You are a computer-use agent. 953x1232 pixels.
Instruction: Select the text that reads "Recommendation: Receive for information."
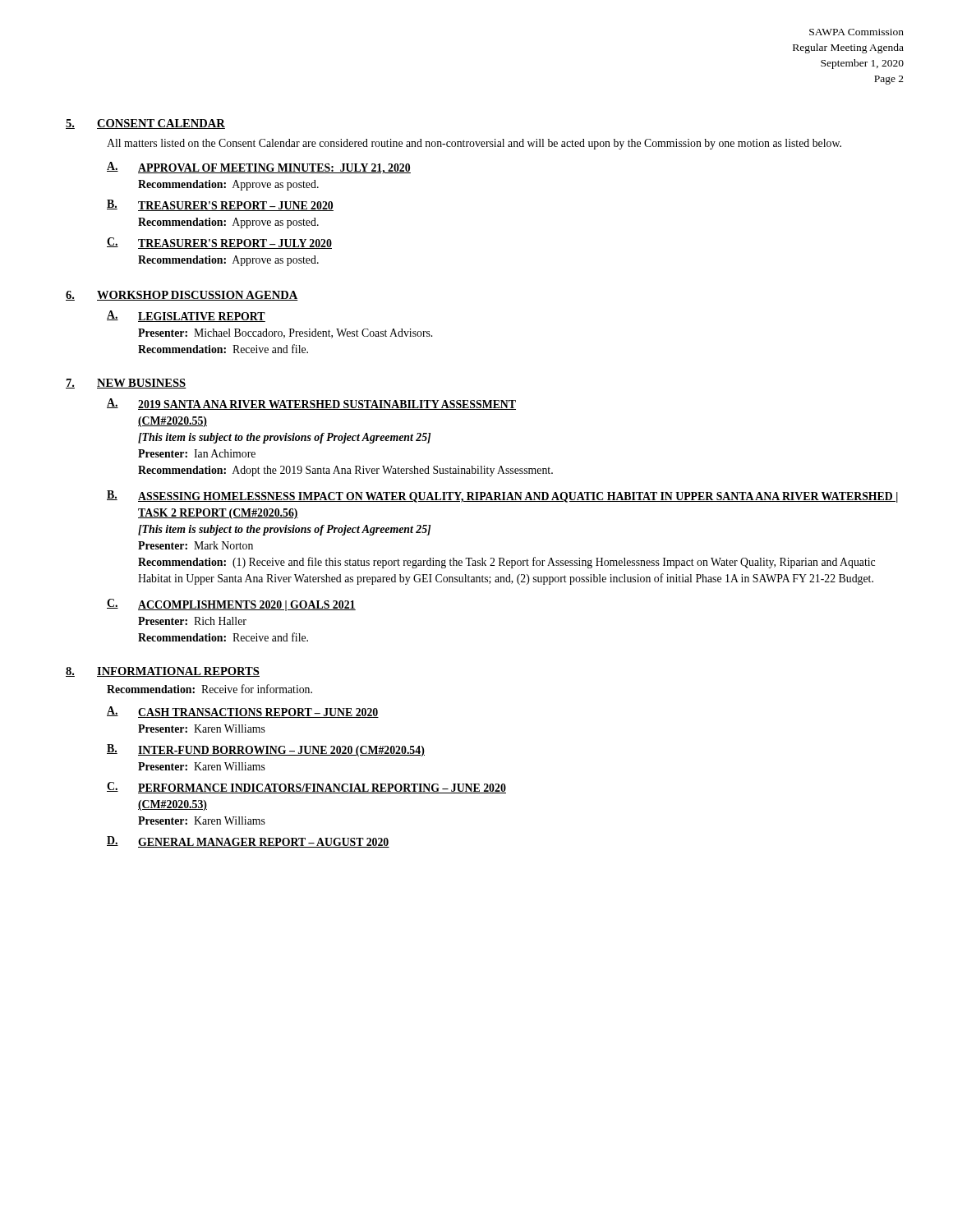pos(210,690)
